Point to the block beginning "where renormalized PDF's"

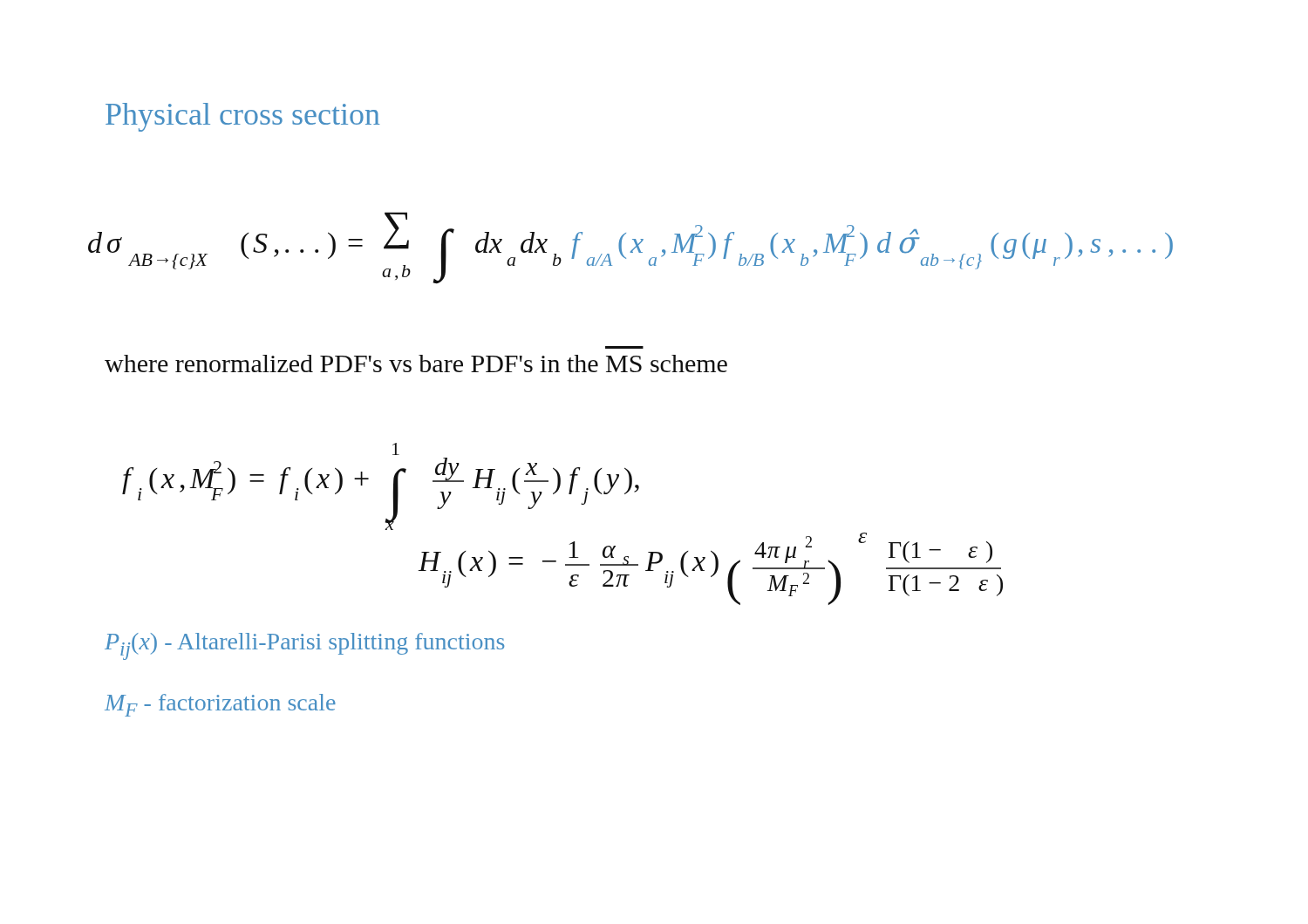416,363
